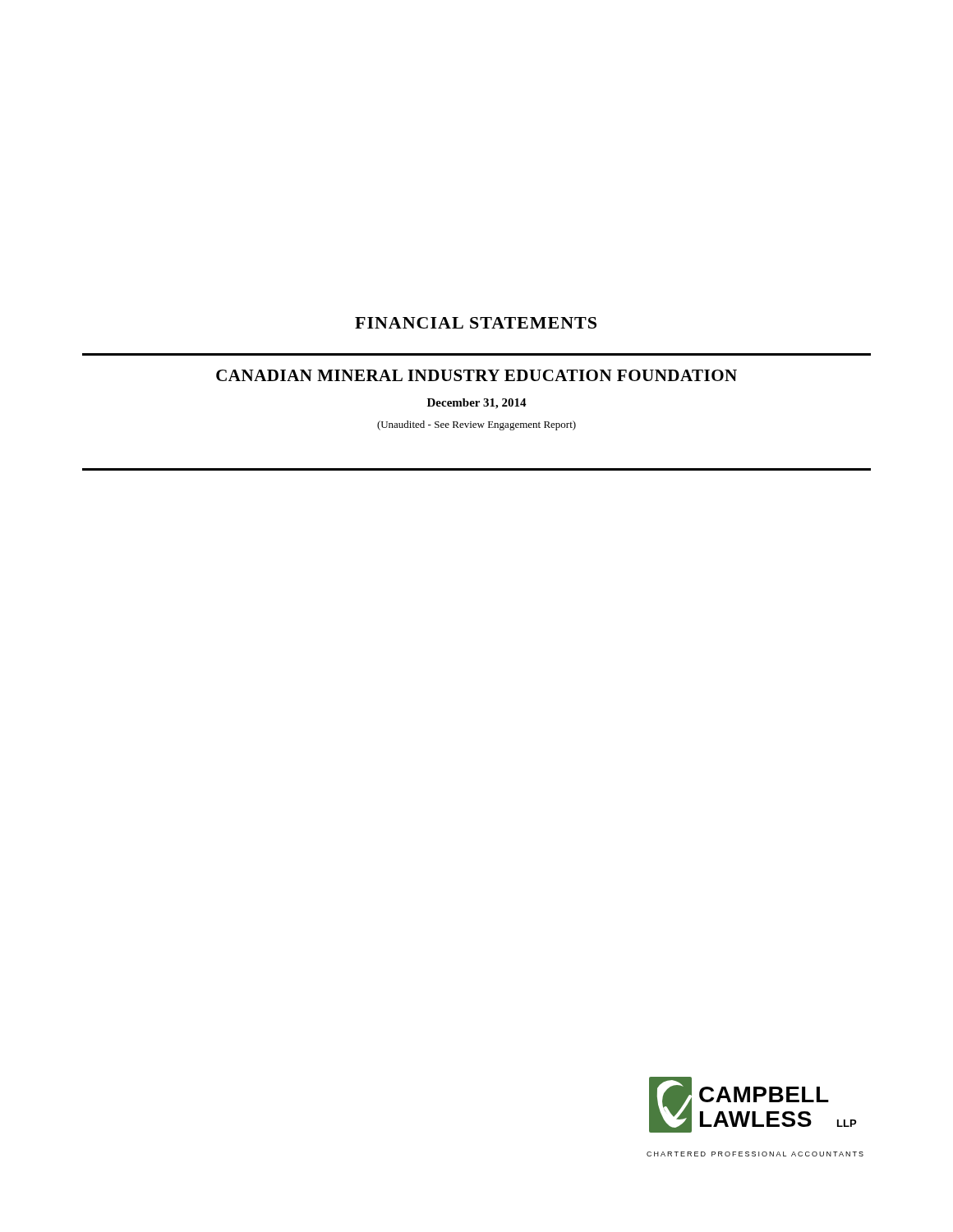Navigate to the text starting "FINANCIAL STATEMENTS"

[476, 323]
